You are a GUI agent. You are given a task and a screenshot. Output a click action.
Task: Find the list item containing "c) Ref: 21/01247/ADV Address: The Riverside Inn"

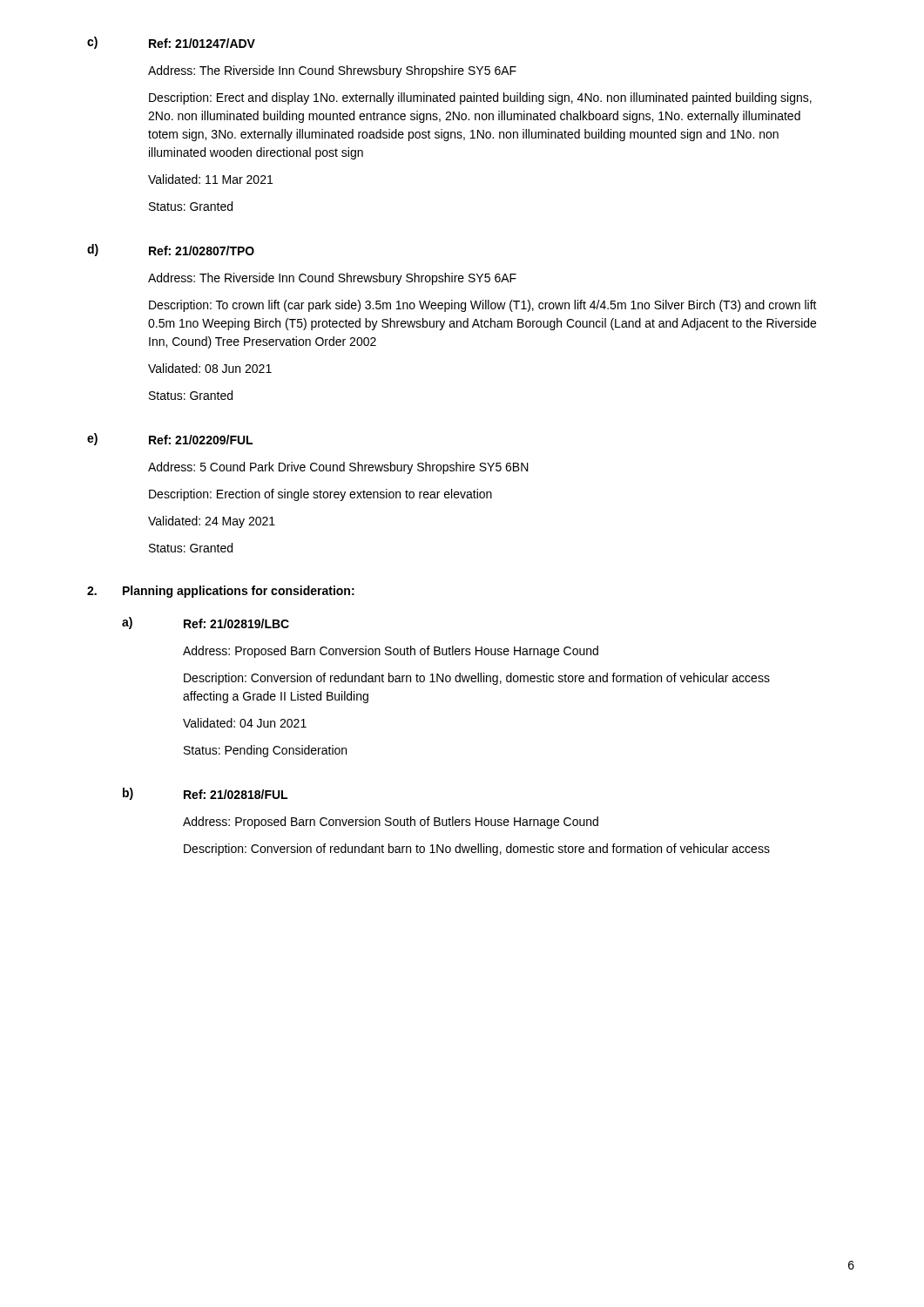click(x=453, y=130)
